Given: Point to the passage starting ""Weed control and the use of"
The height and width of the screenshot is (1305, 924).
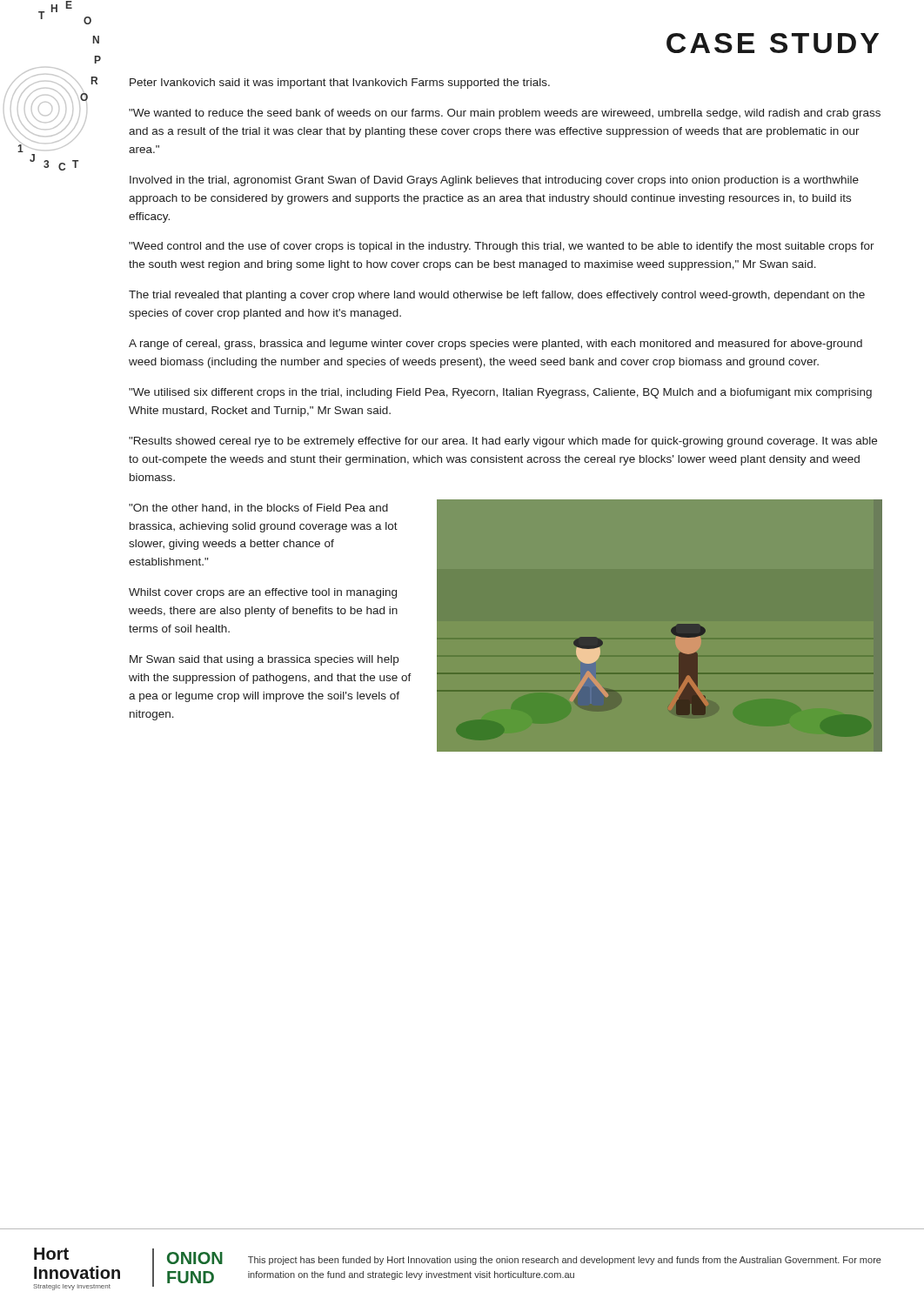Looking at the screenshot, I should [501, 255].
